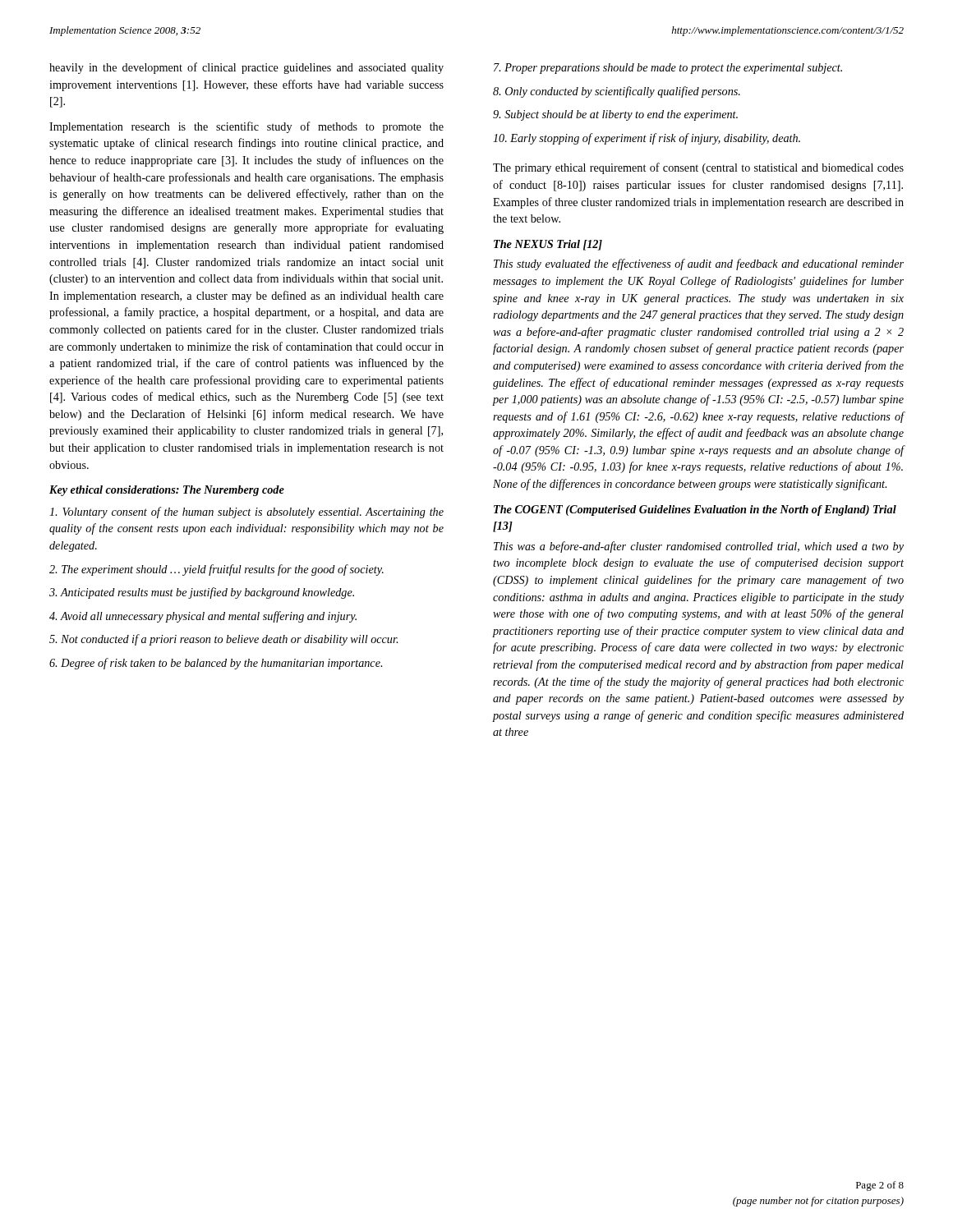Find the passage starting "The NEXUS Trial [12]"
This screenshot has height=1232, width=953.
pos(548,244)
